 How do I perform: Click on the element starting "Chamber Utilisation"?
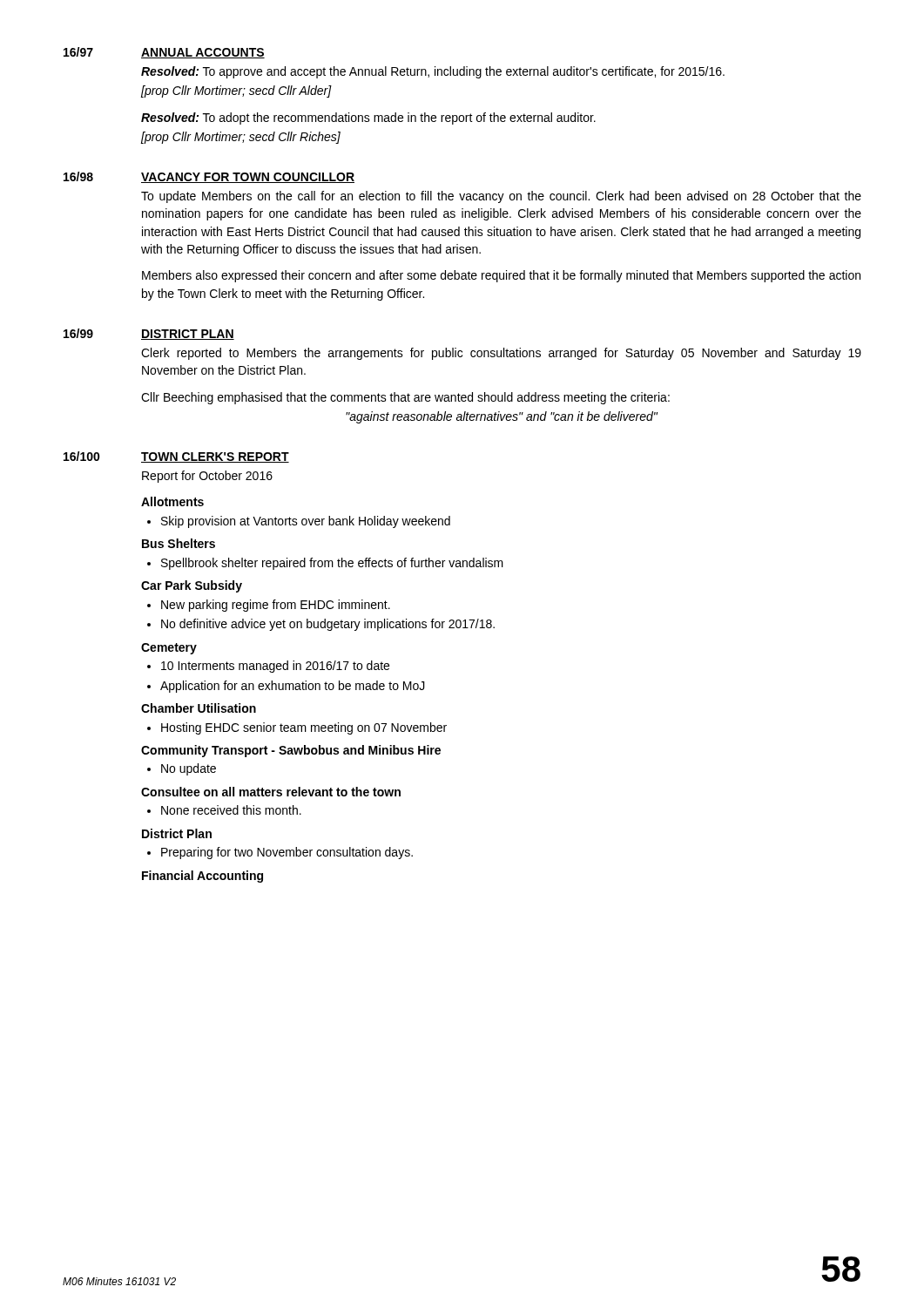tap(199, 709)
